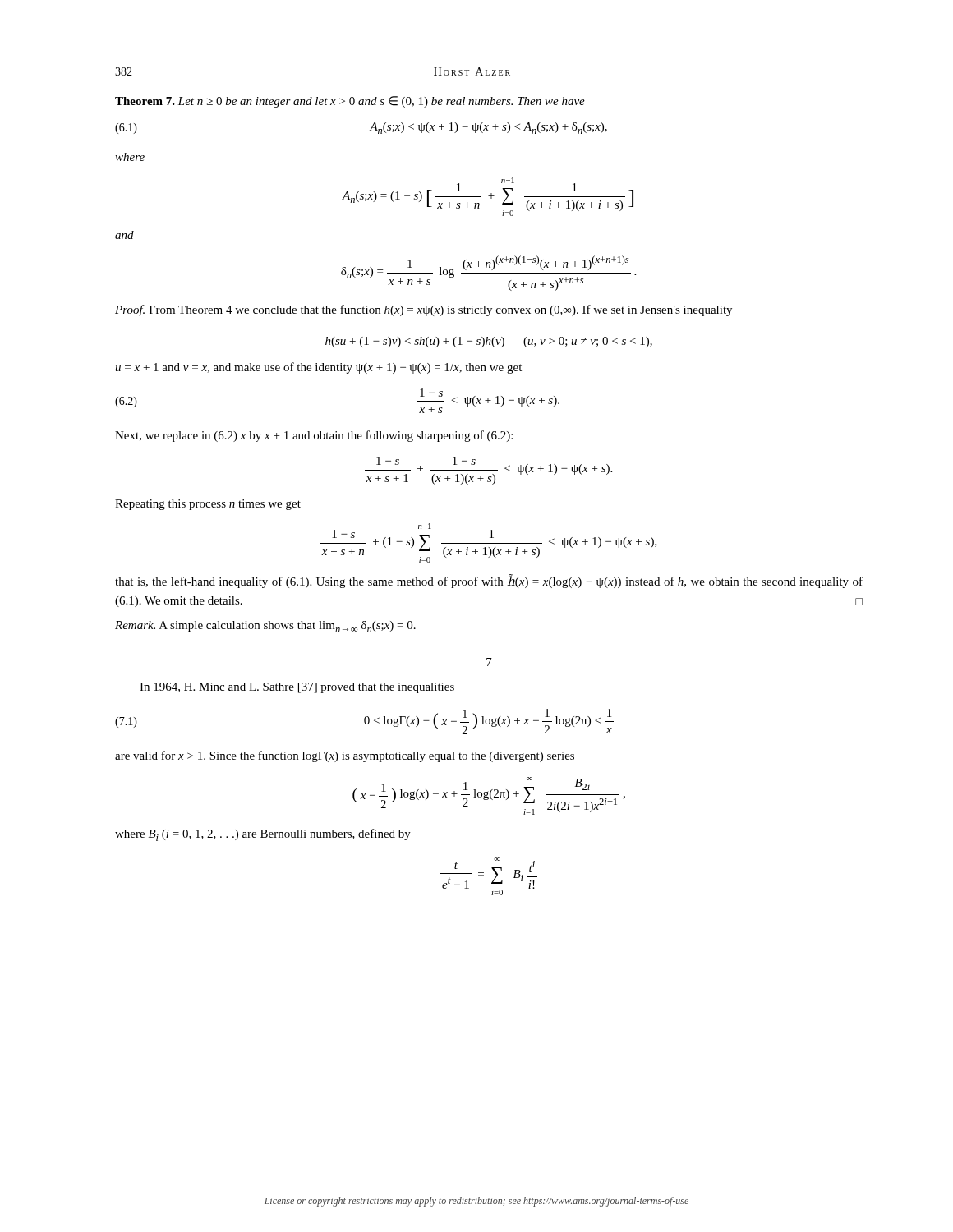Click on the formula with the text "An(s;x) = (1 − s) [ 1 x"
Image resolution: width=953 pixels, height=1232 pixels.
pyautogui.click(x=489, y=197)
